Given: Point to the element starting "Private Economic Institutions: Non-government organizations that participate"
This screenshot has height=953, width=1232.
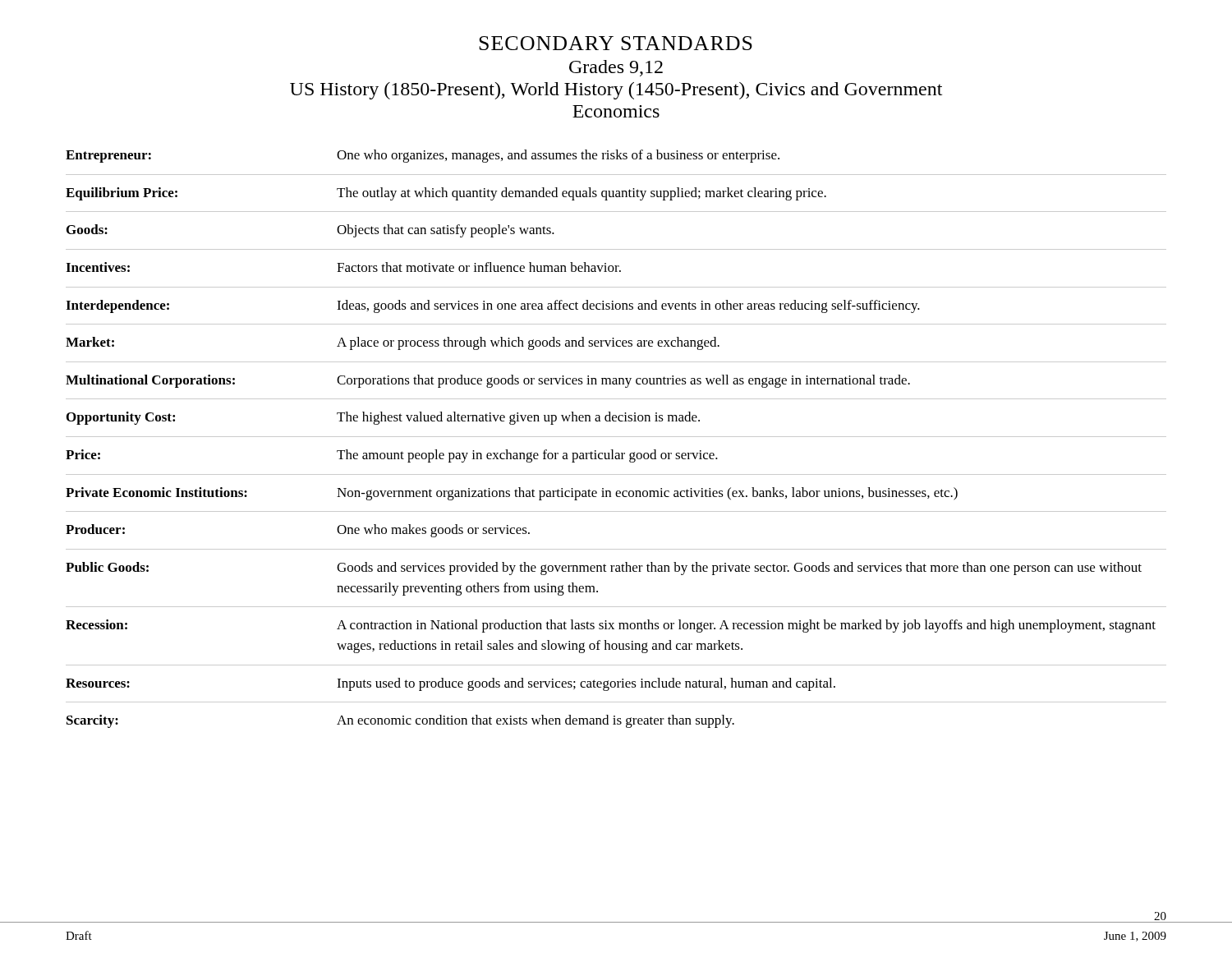Looking at the screenshot, I should [616, 493].
